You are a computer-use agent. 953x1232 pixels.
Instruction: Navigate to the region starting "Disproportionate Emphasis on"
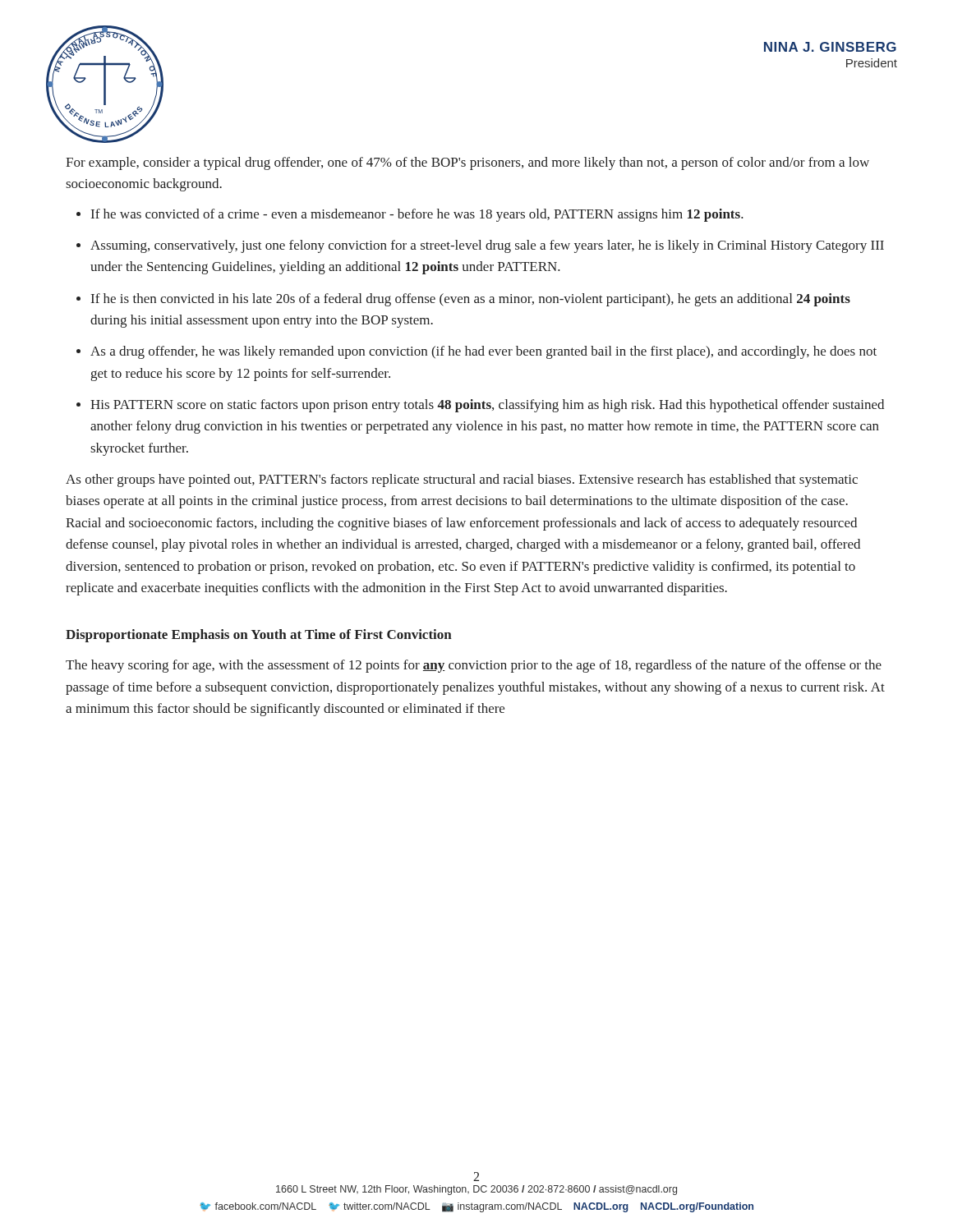(259, 635)
